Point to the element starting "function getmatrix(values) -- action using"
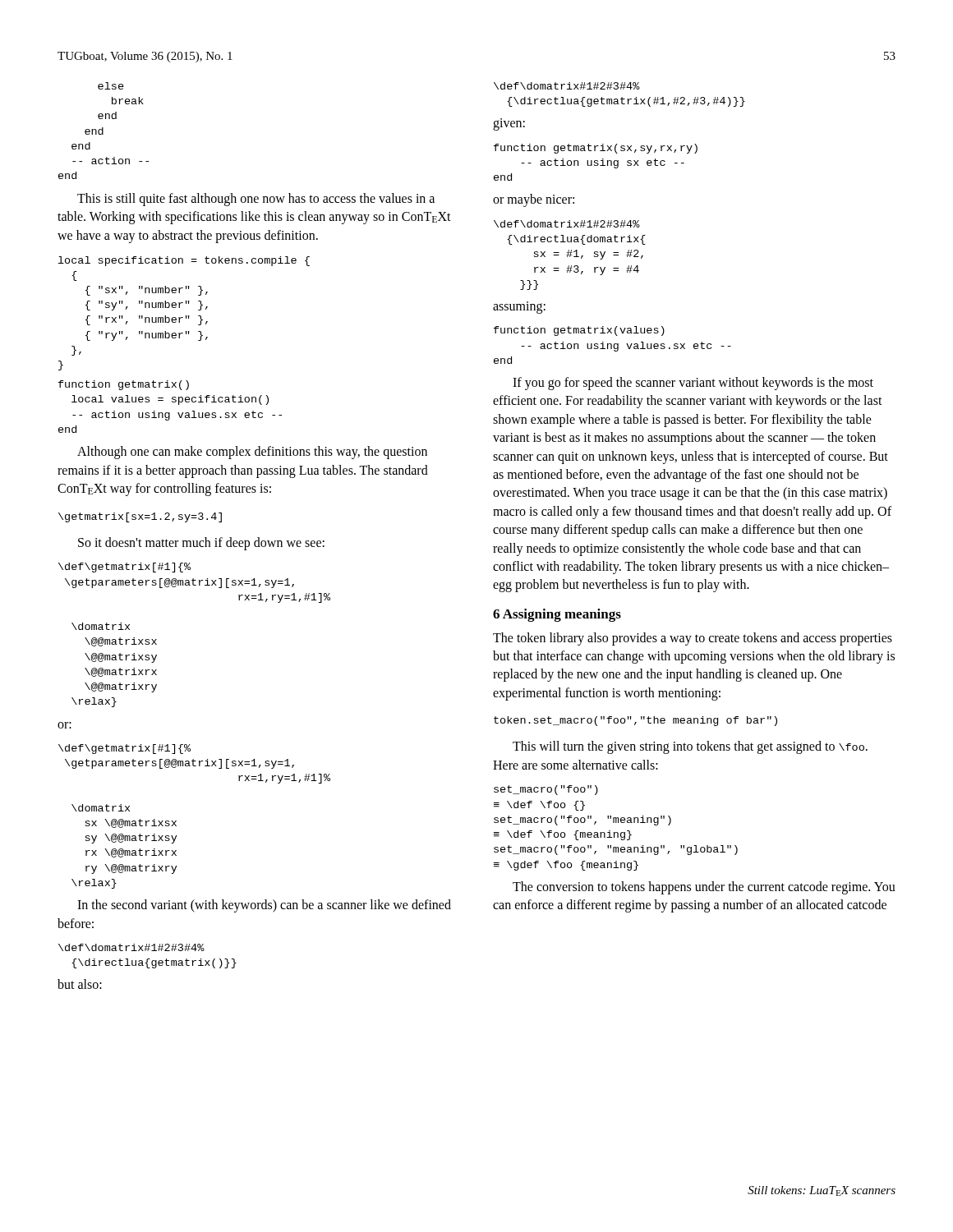953x1232 pixels. pyautogui.click(x=694, y=346)
